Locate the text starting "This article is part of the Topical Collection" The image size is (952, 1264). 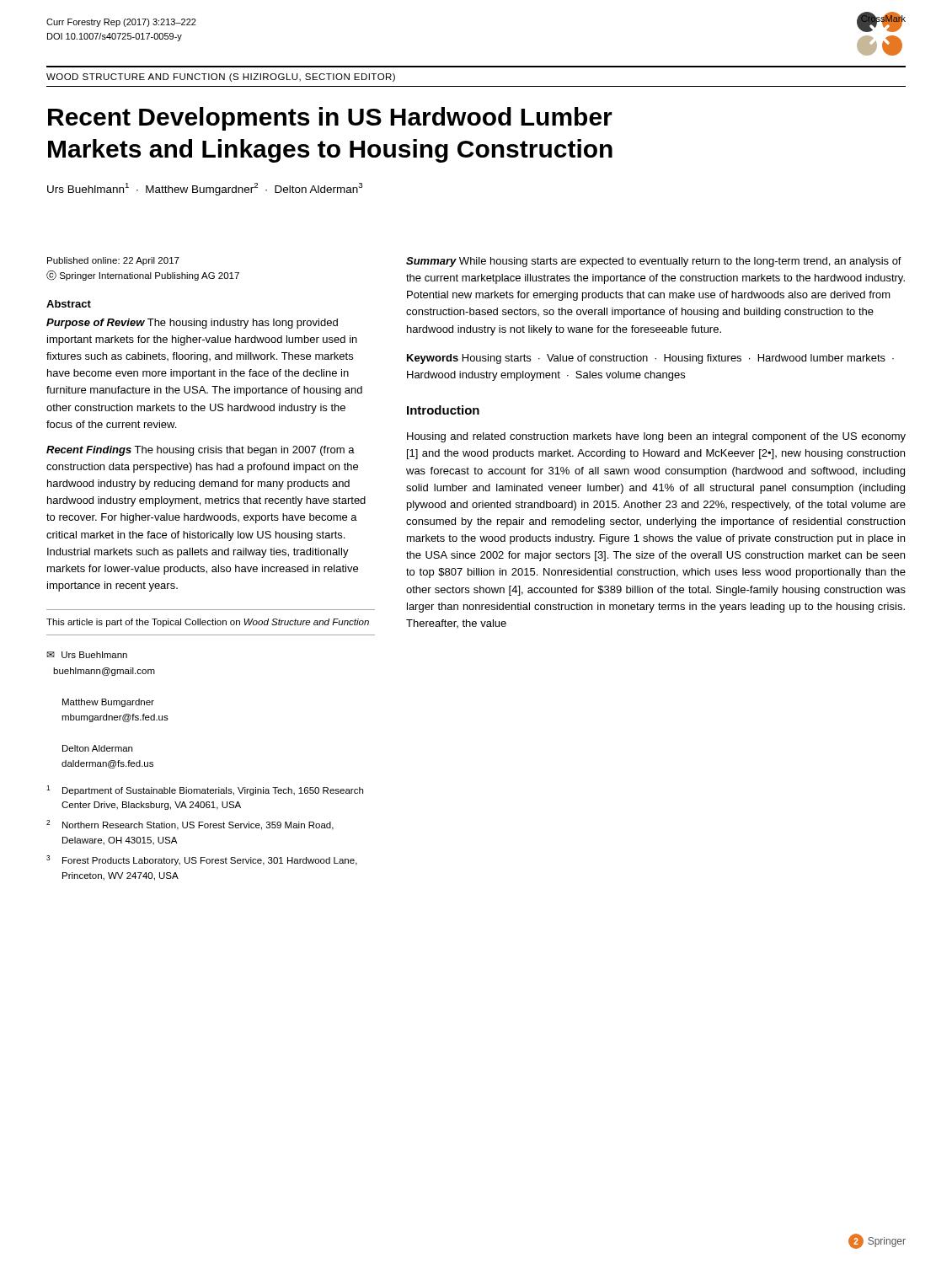point(208,622)
